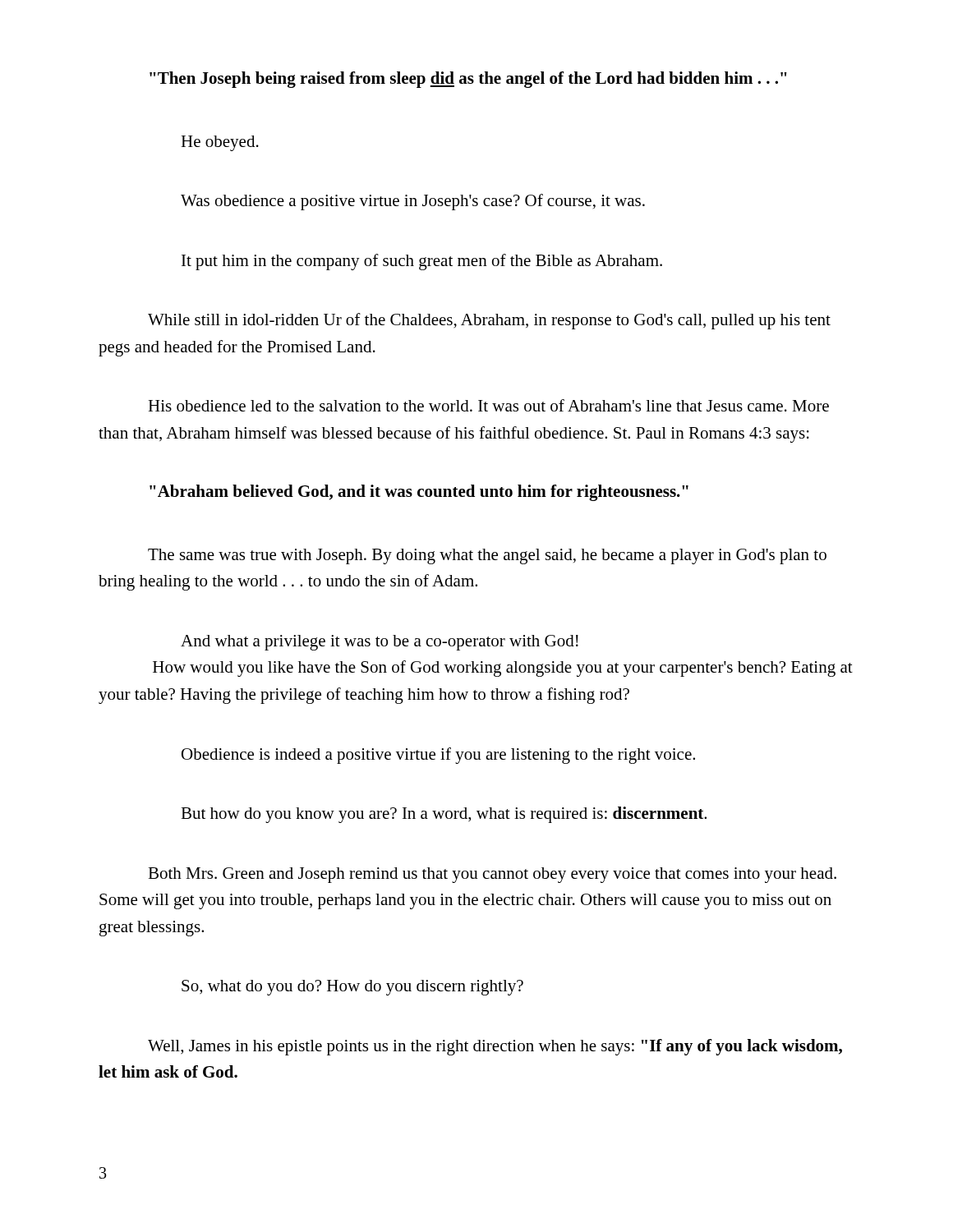This screenshot has height=1232, width=953.
Task: Click on the element starting "And what a"
Action: click(476, 668)
